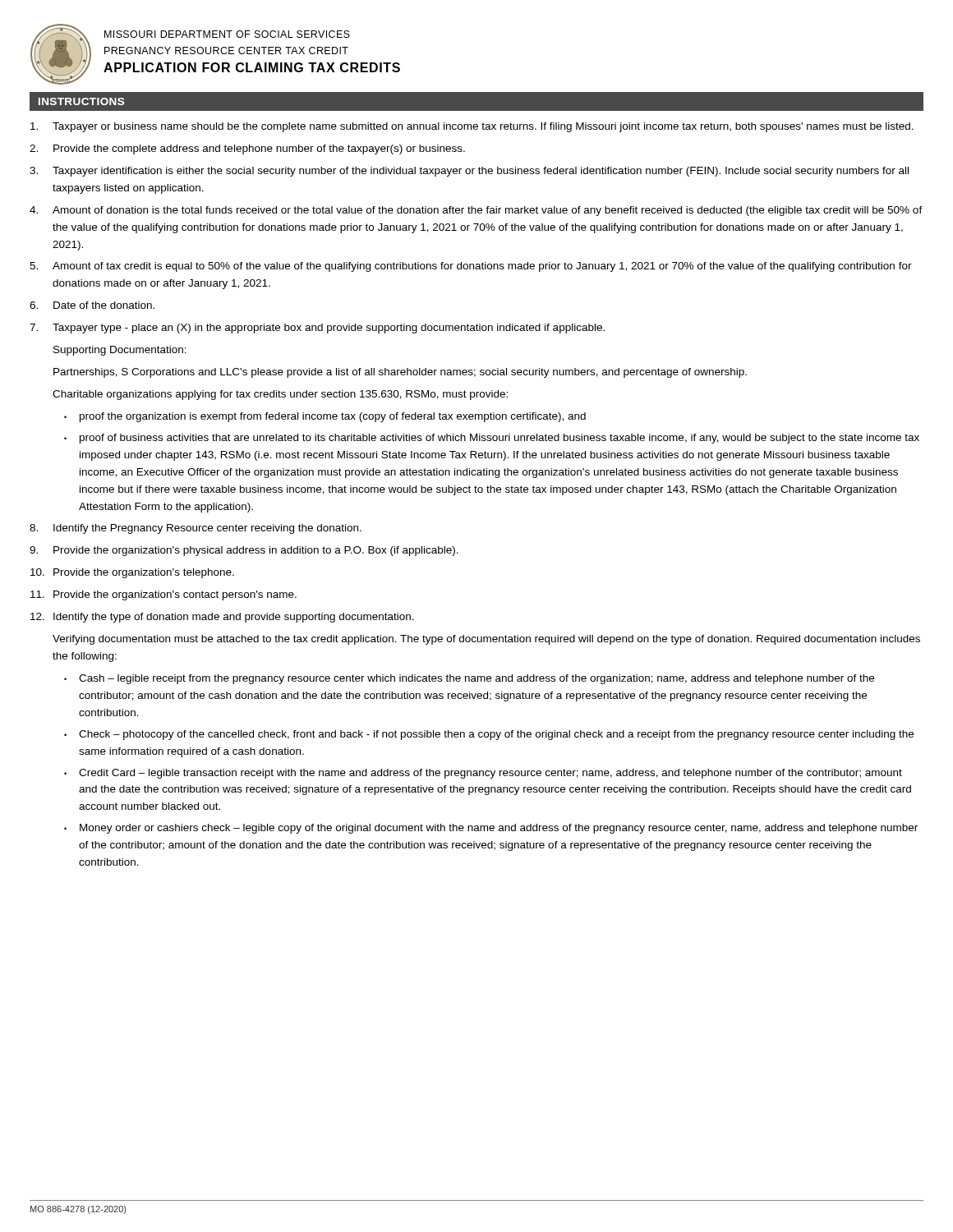The height and width of the screenshot is (1232, 953).
Task: Select the region starting "Partnerships, S Corporations and"
Action: (400, 372)
